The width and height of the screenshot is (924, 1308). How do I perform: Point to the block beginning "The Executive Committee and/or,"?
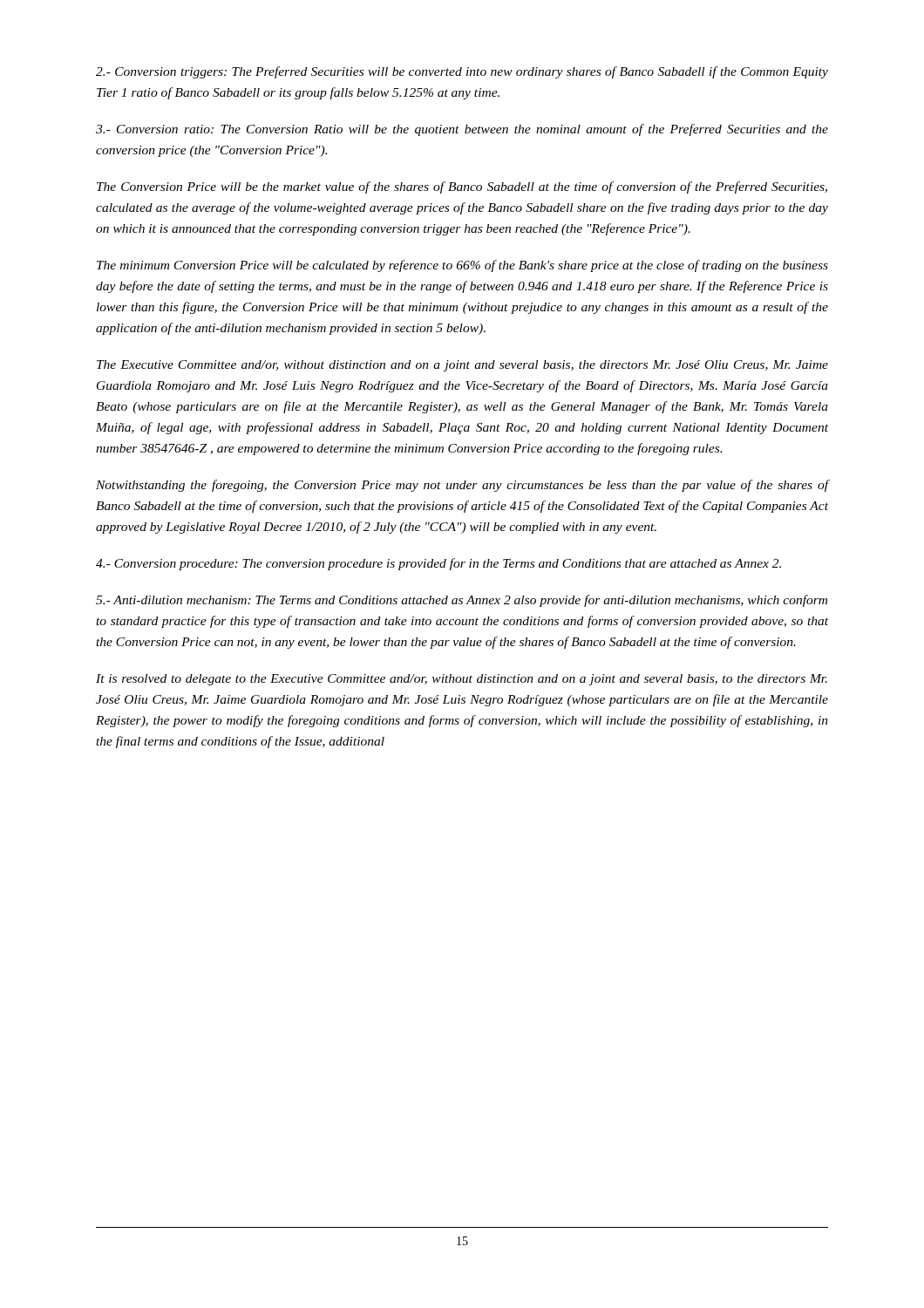[462, 406]
